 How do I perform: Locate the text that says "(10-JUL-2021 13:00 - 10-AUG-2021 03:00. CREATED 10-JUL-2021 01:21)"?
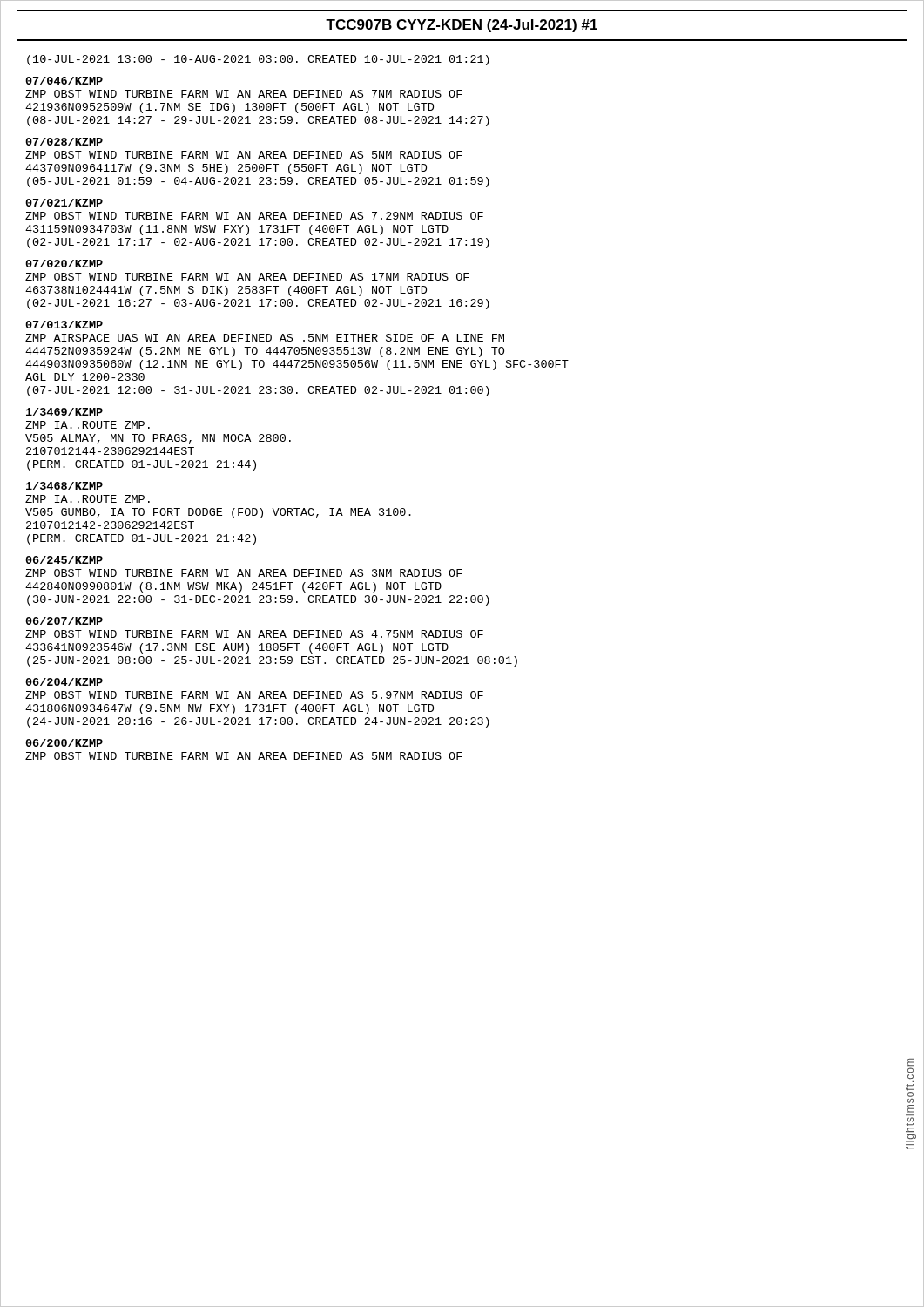[x=258, y=60]
